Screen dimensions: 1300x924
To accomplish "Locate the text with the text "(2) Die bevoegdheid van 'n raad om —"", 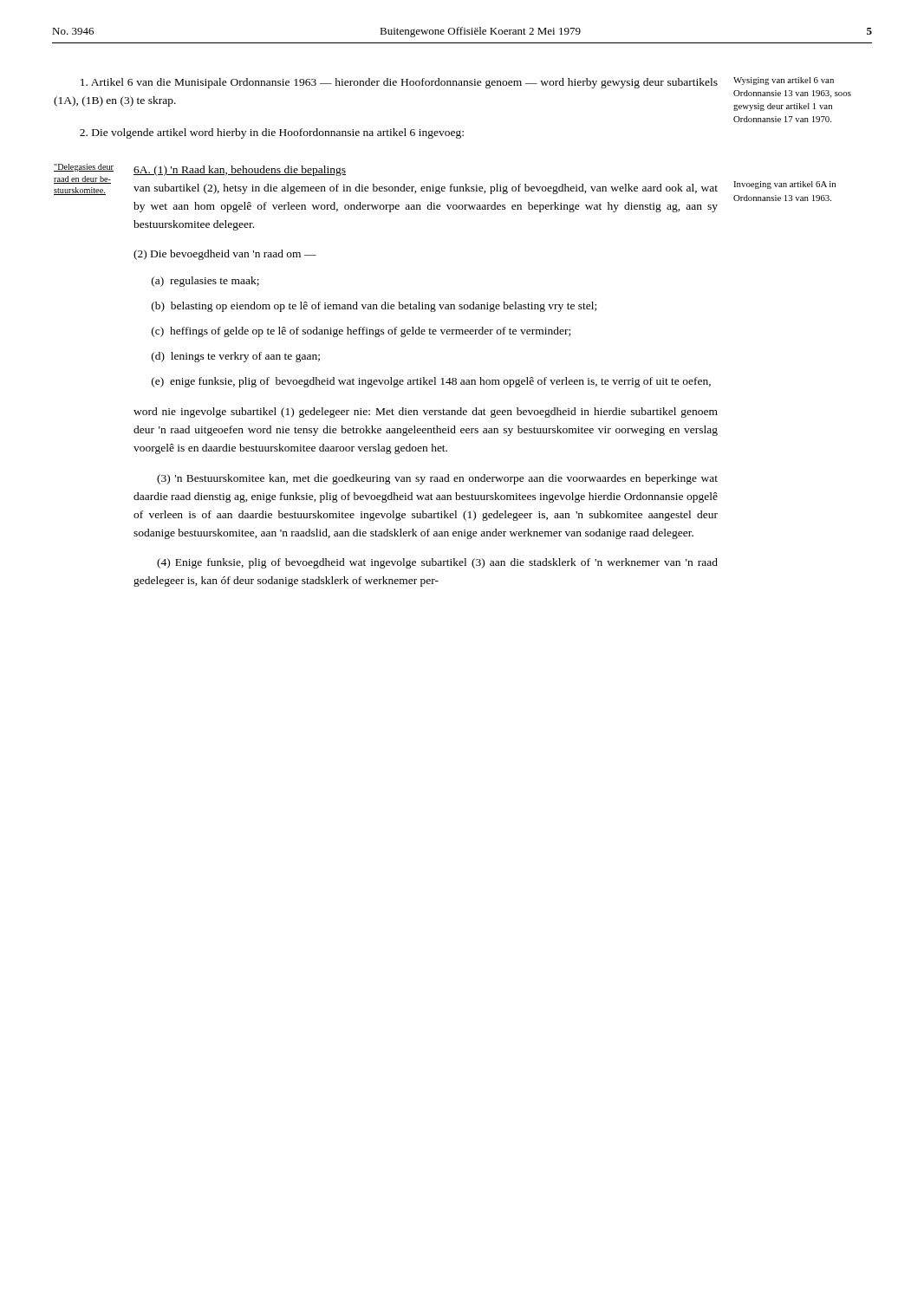I will [225, 254].
